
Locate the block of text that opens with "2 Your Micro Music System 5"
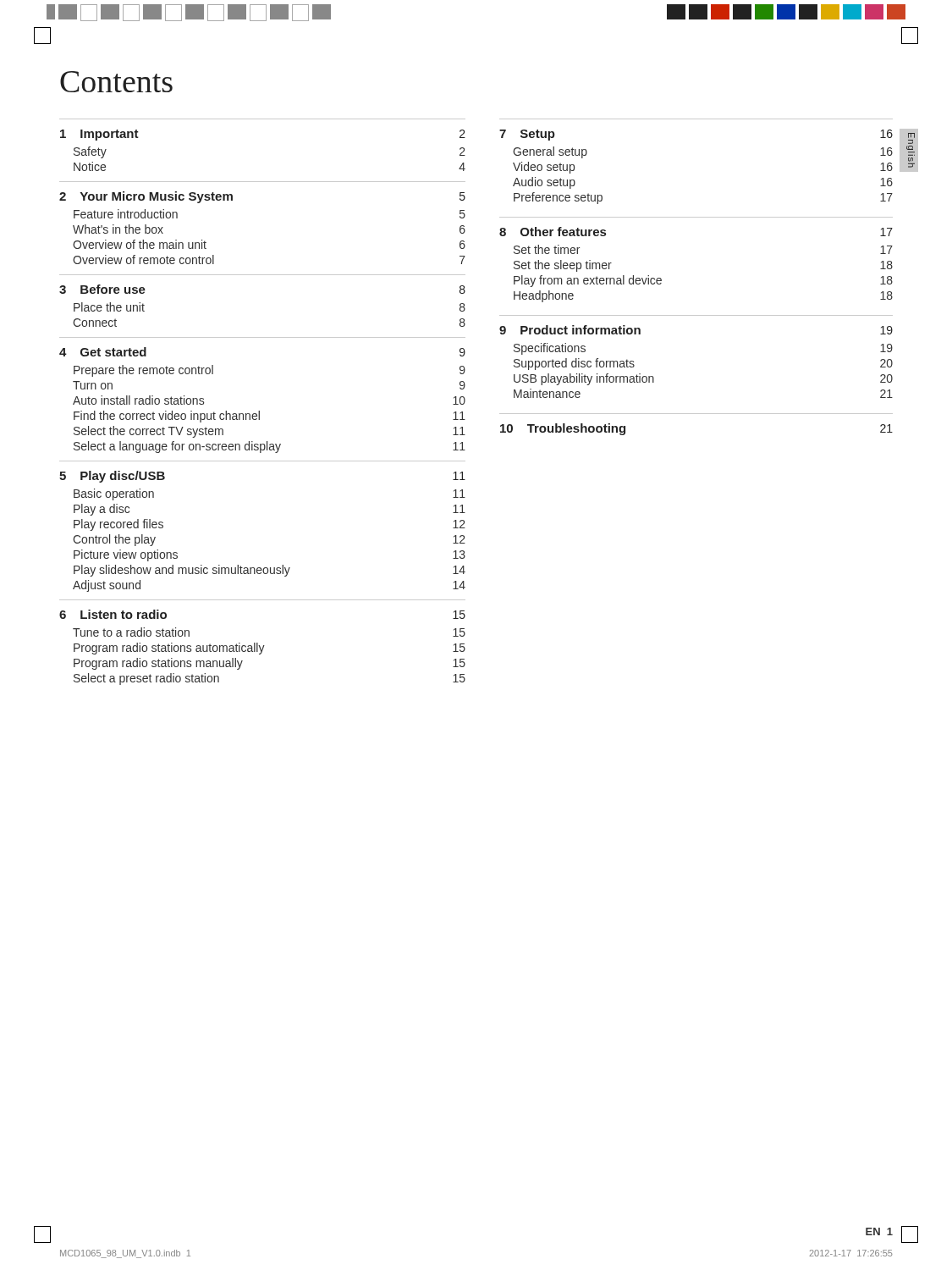154,197
